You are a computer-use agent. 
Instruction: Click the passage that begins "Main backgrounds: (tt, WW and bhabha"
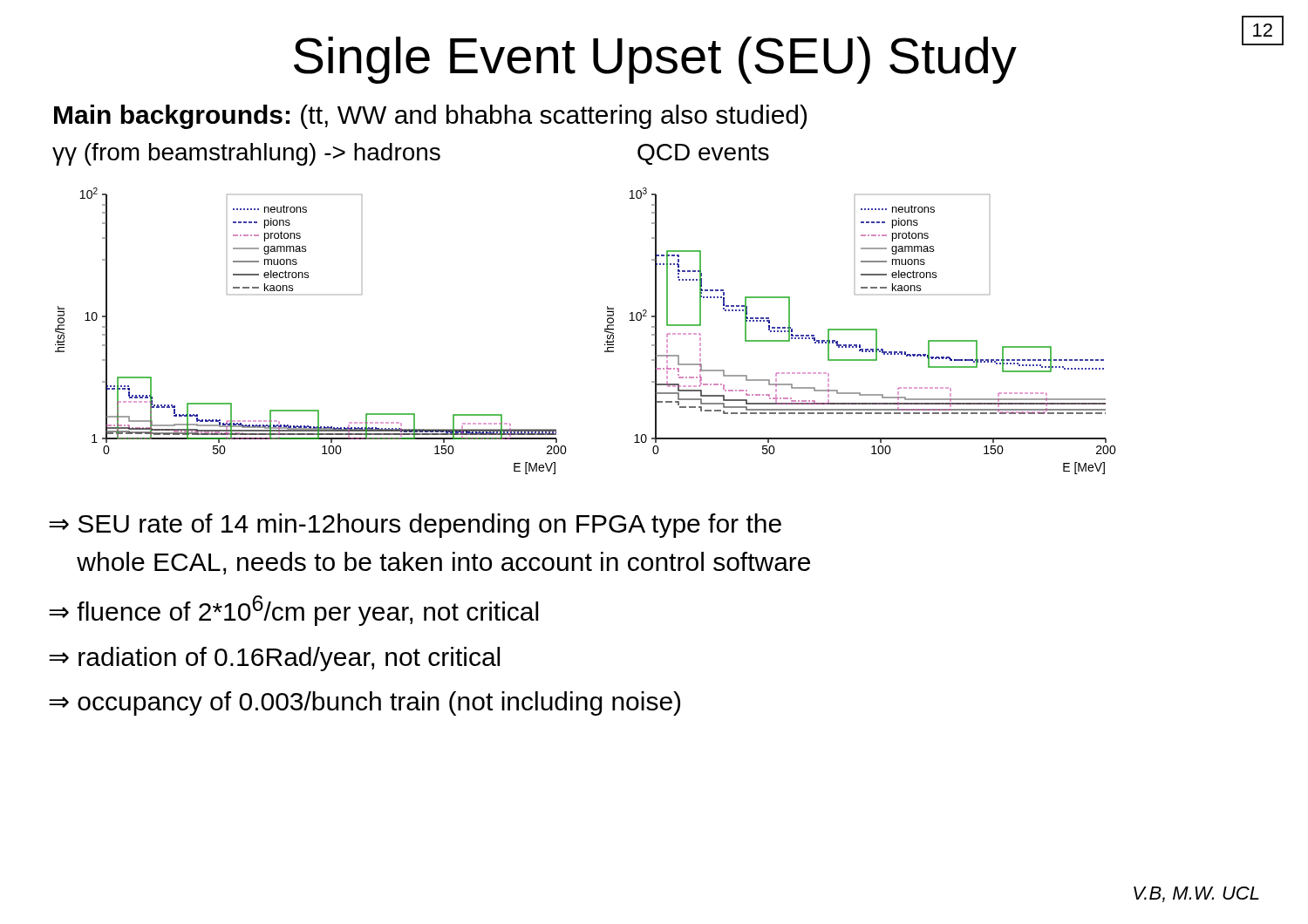click(x=430, y=115)
